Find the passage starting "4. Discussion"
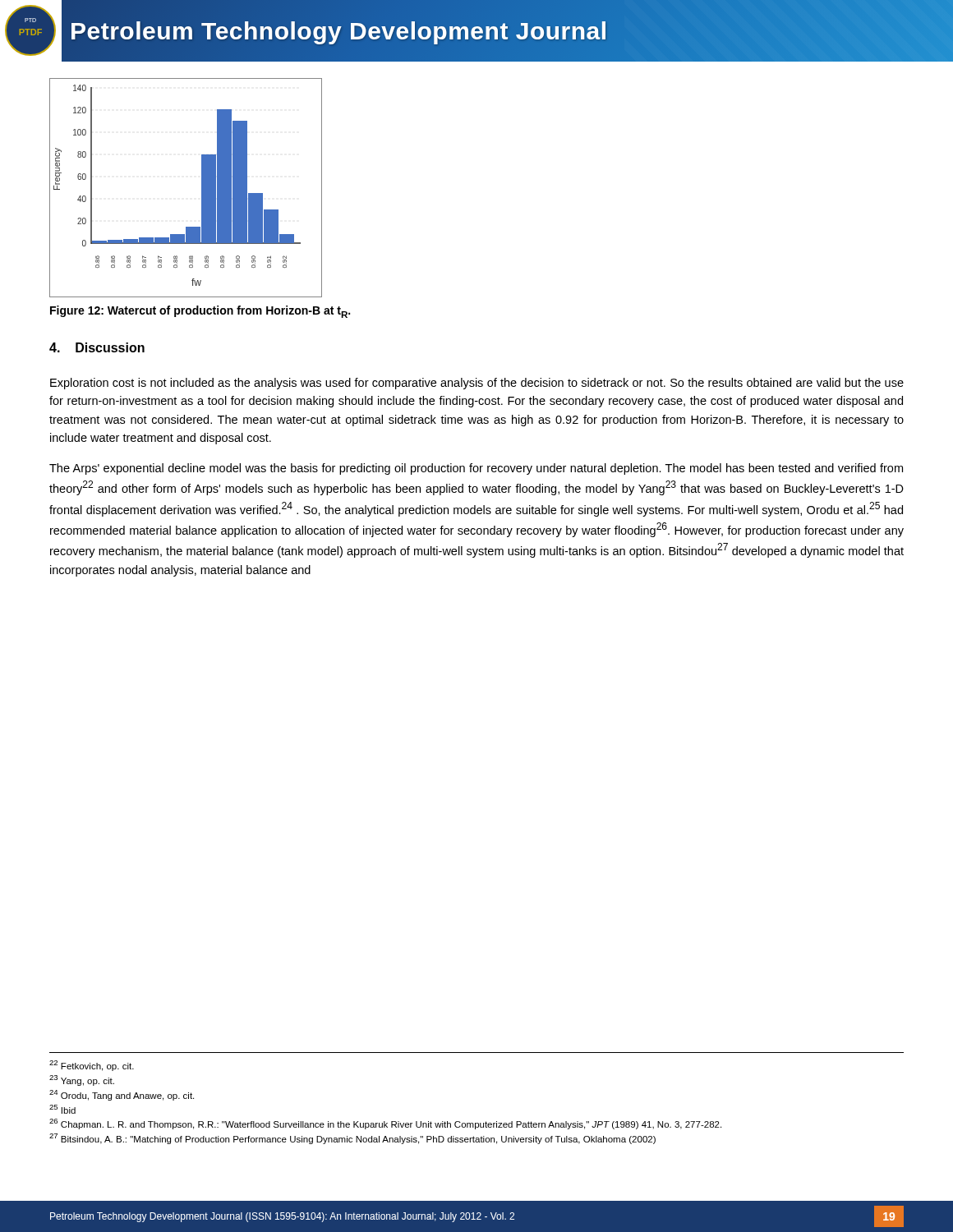Viewport: 953px width, 1232px height. [97, 348]
